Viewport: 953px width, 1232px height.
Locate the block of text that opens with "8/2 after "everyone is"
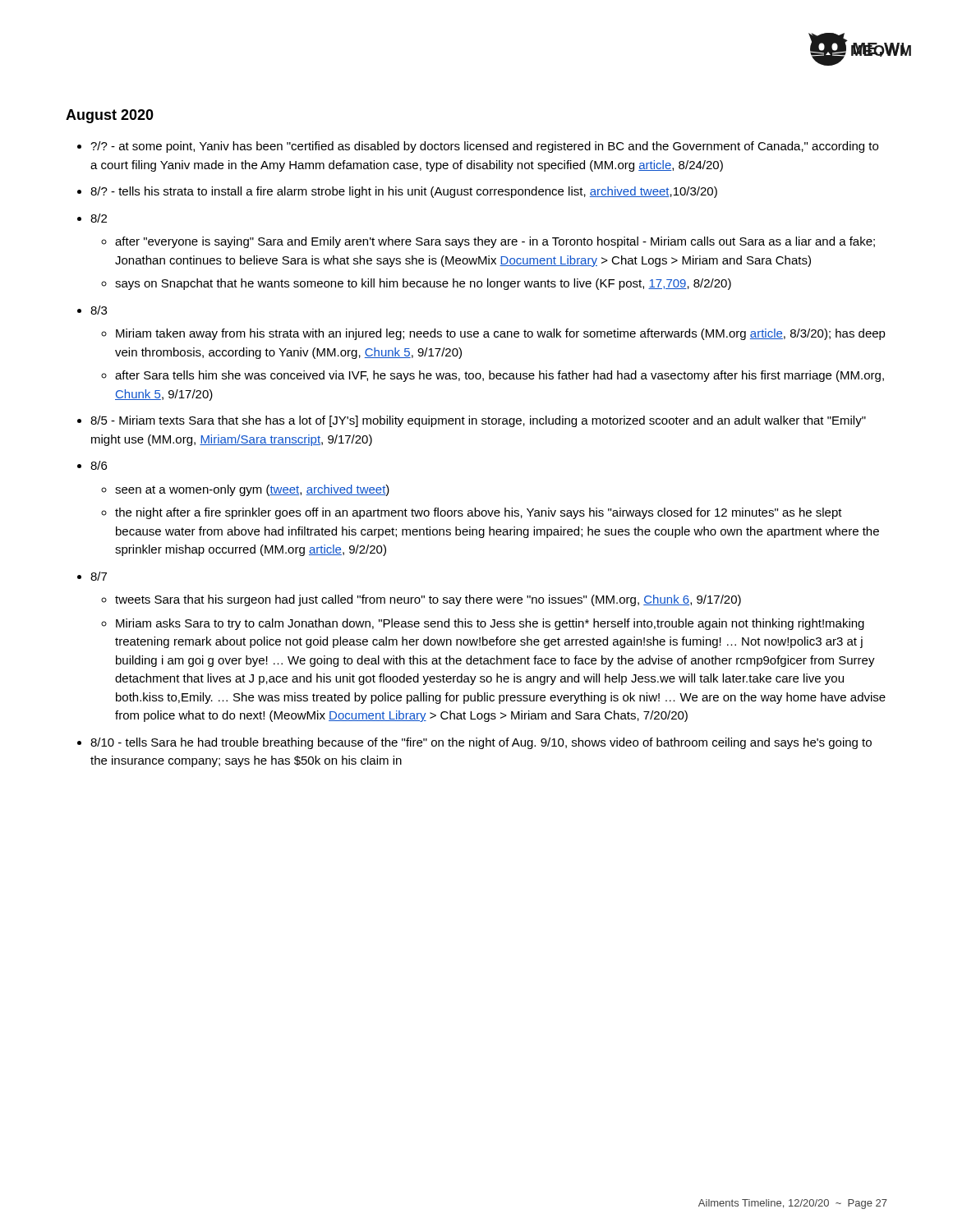pos(489,252)
